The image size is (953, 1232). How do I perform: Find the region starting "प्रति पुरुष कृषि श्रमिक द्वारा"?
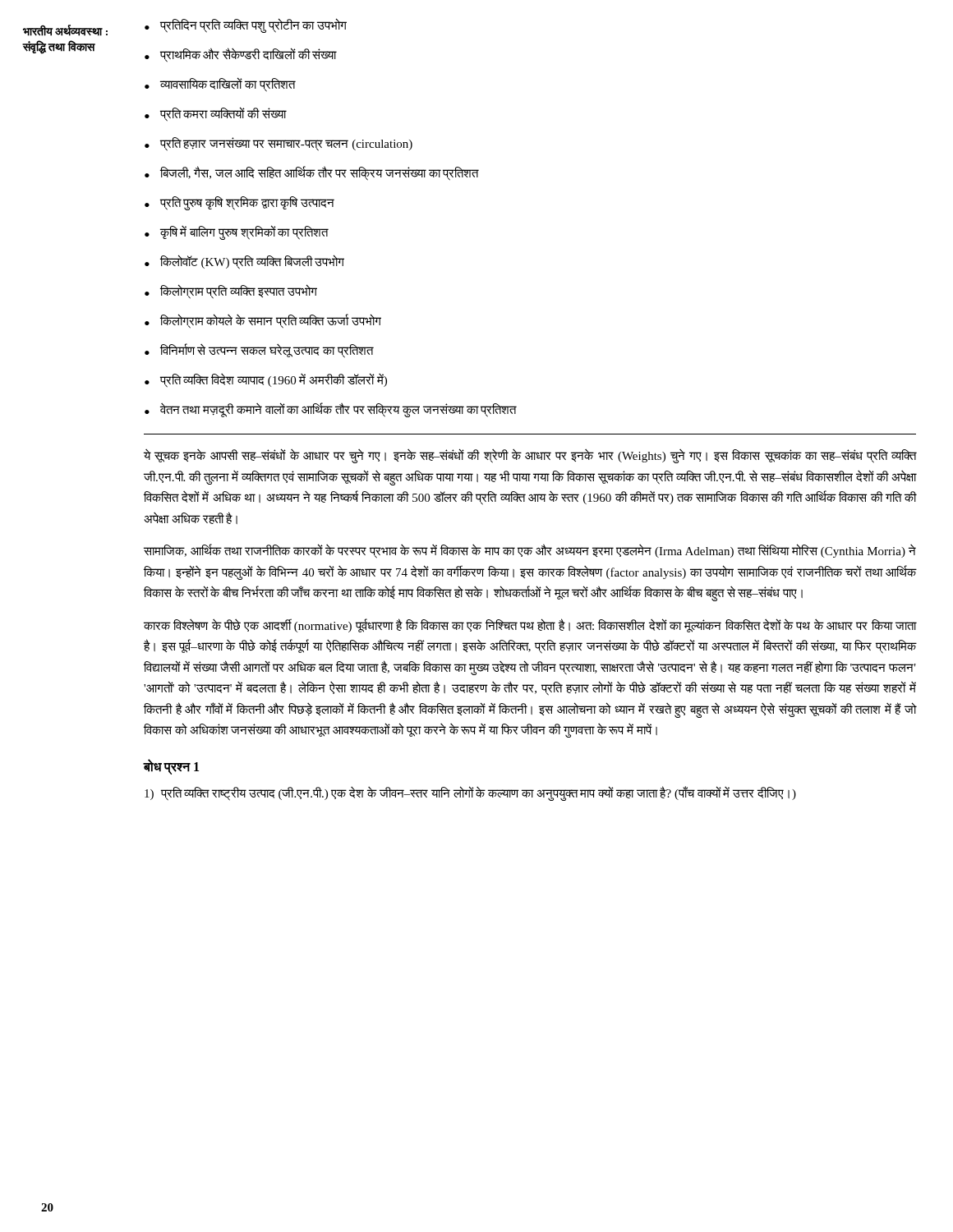(x=247, y=203)
